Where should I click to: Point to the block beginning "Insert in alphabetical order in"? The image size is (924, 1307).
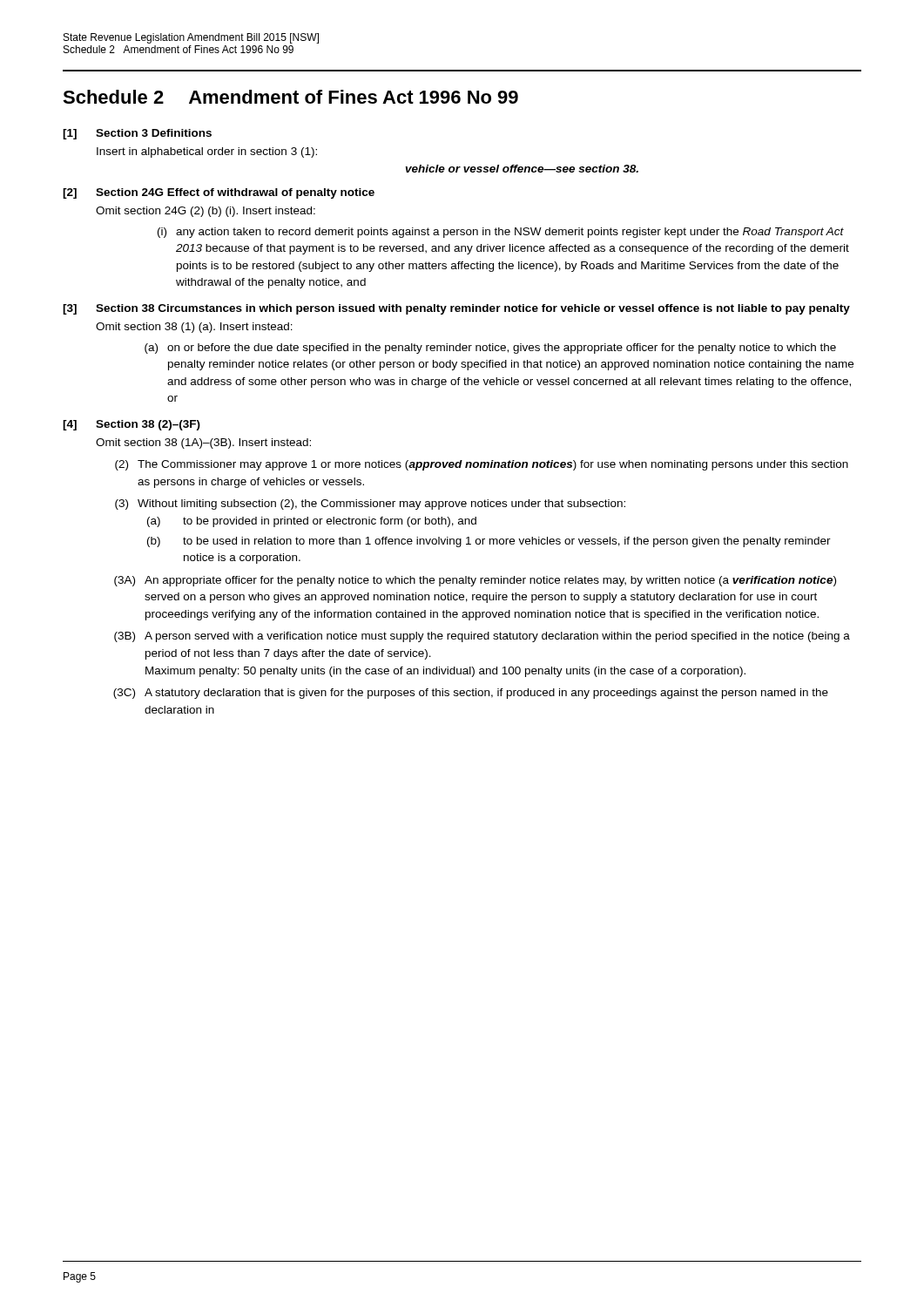(x=479, y=161)
